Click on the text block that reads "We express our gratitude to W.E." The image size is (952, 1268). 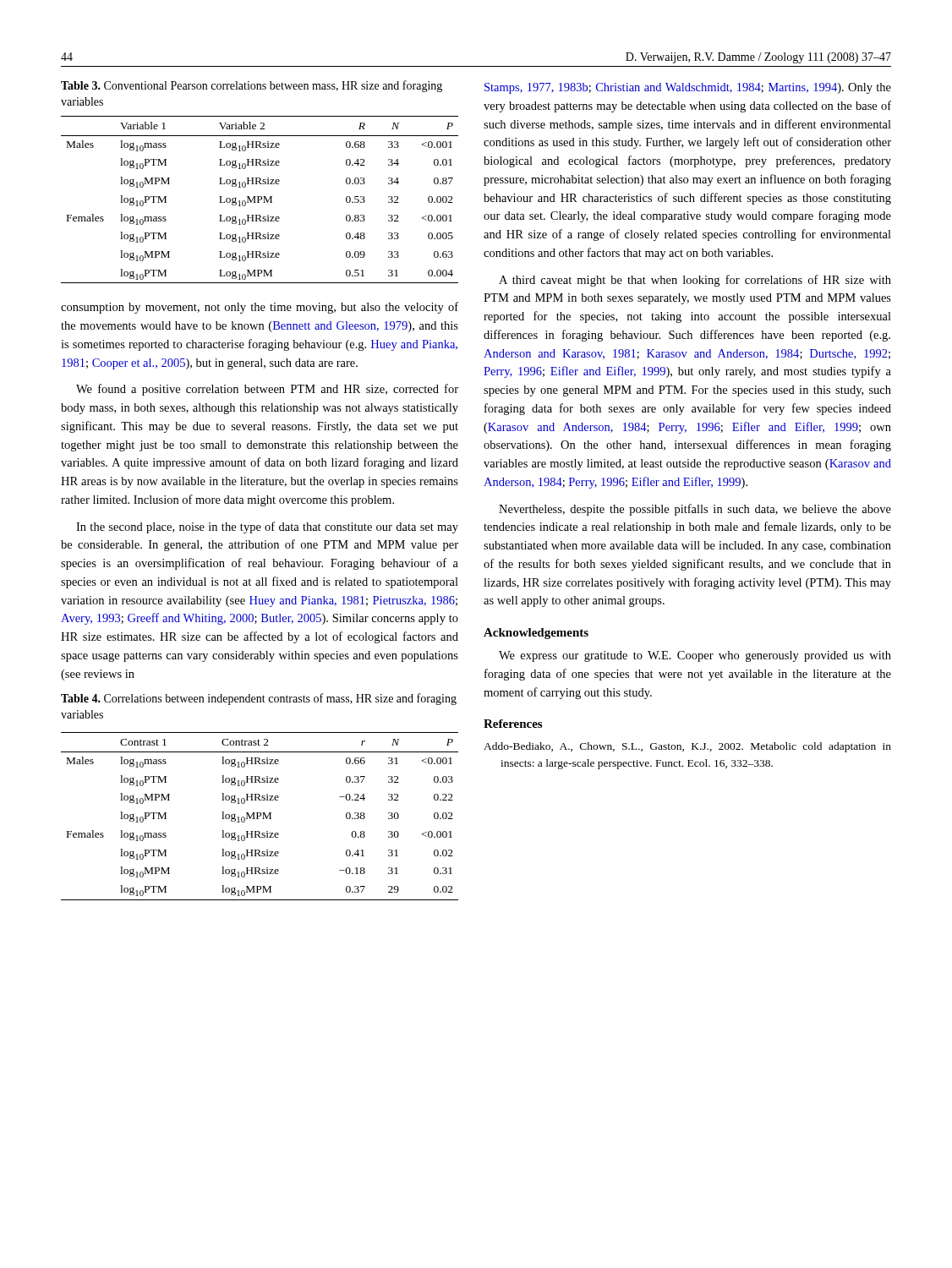click(x=687, y=673)
